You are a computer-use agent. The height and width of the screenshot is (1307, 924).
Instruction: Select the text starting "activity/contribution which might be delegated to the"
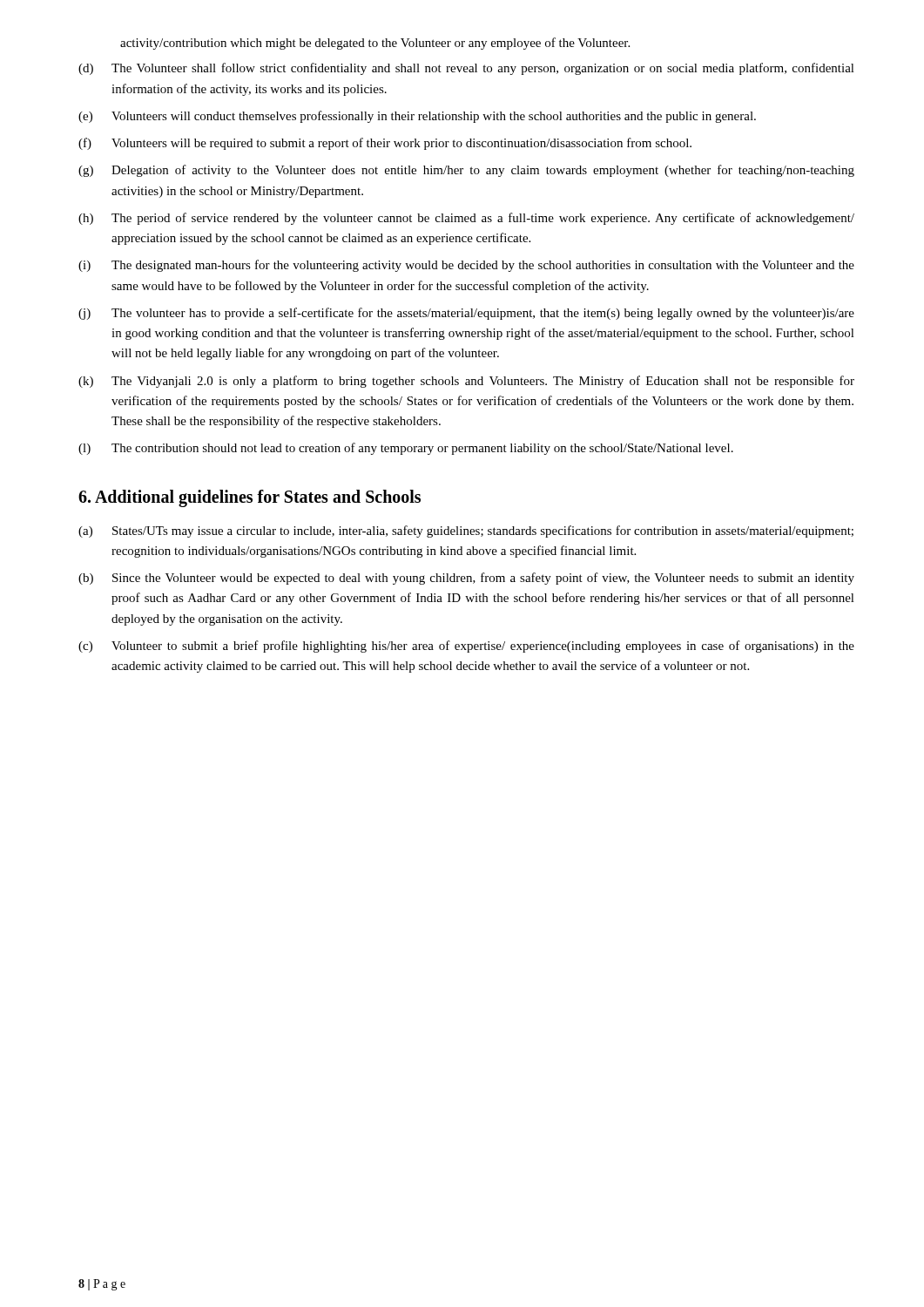click(x=375, y=43)
